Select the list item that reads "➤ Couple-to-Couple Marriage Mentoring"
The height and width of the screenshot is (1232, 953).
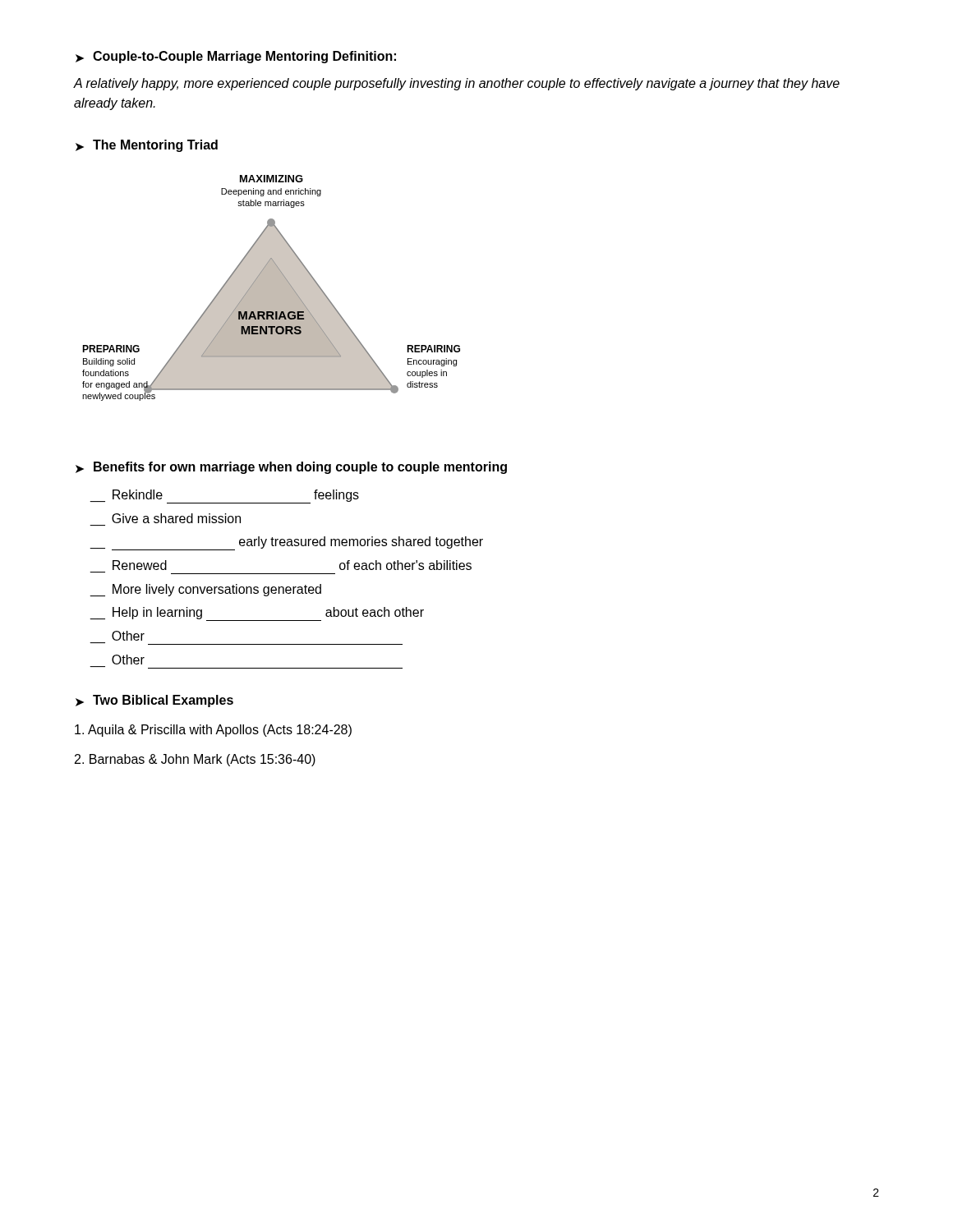pos(236,57)
